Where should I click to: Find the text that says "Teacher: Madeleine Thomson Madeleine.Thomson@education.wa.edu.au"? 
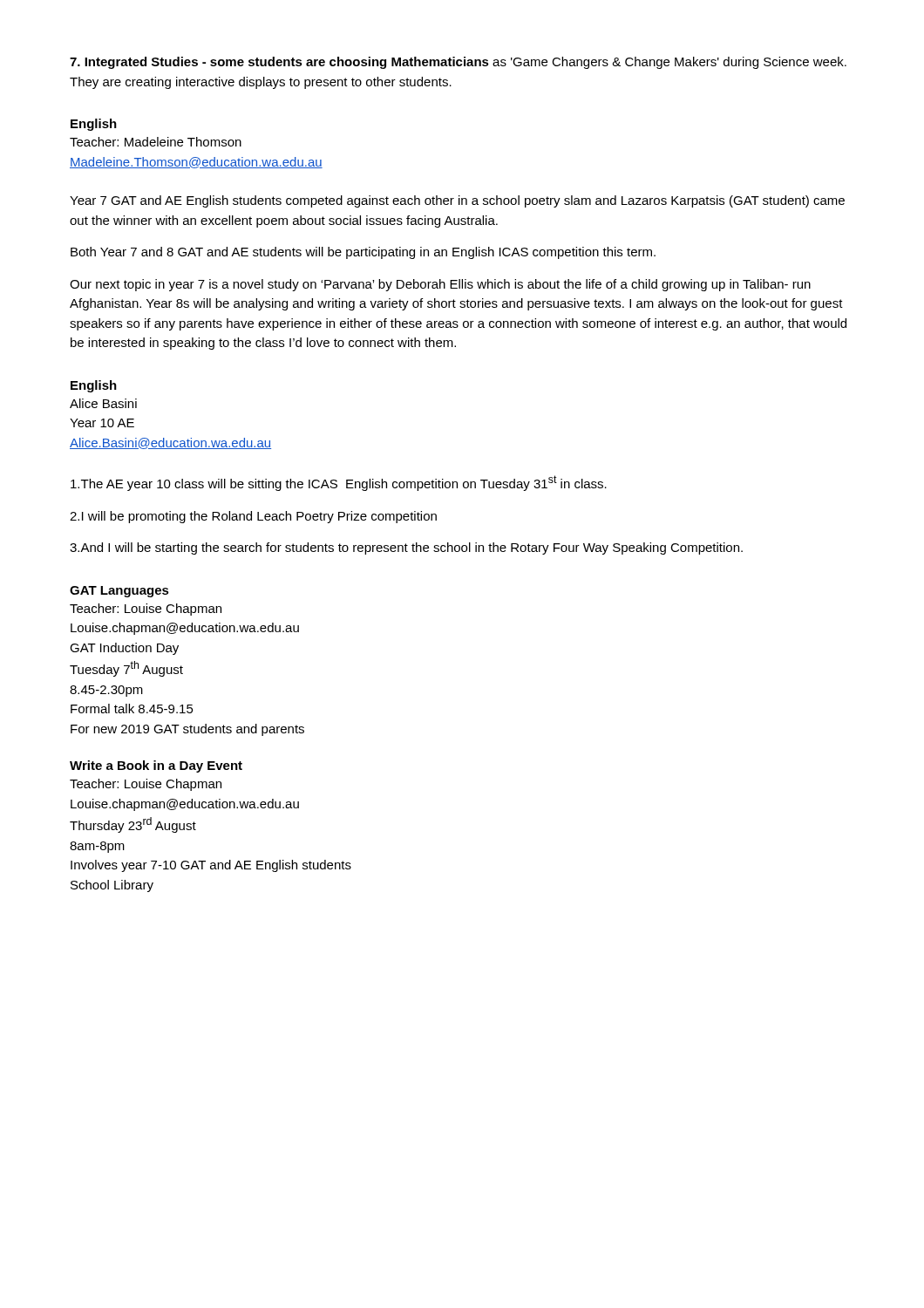196,152
